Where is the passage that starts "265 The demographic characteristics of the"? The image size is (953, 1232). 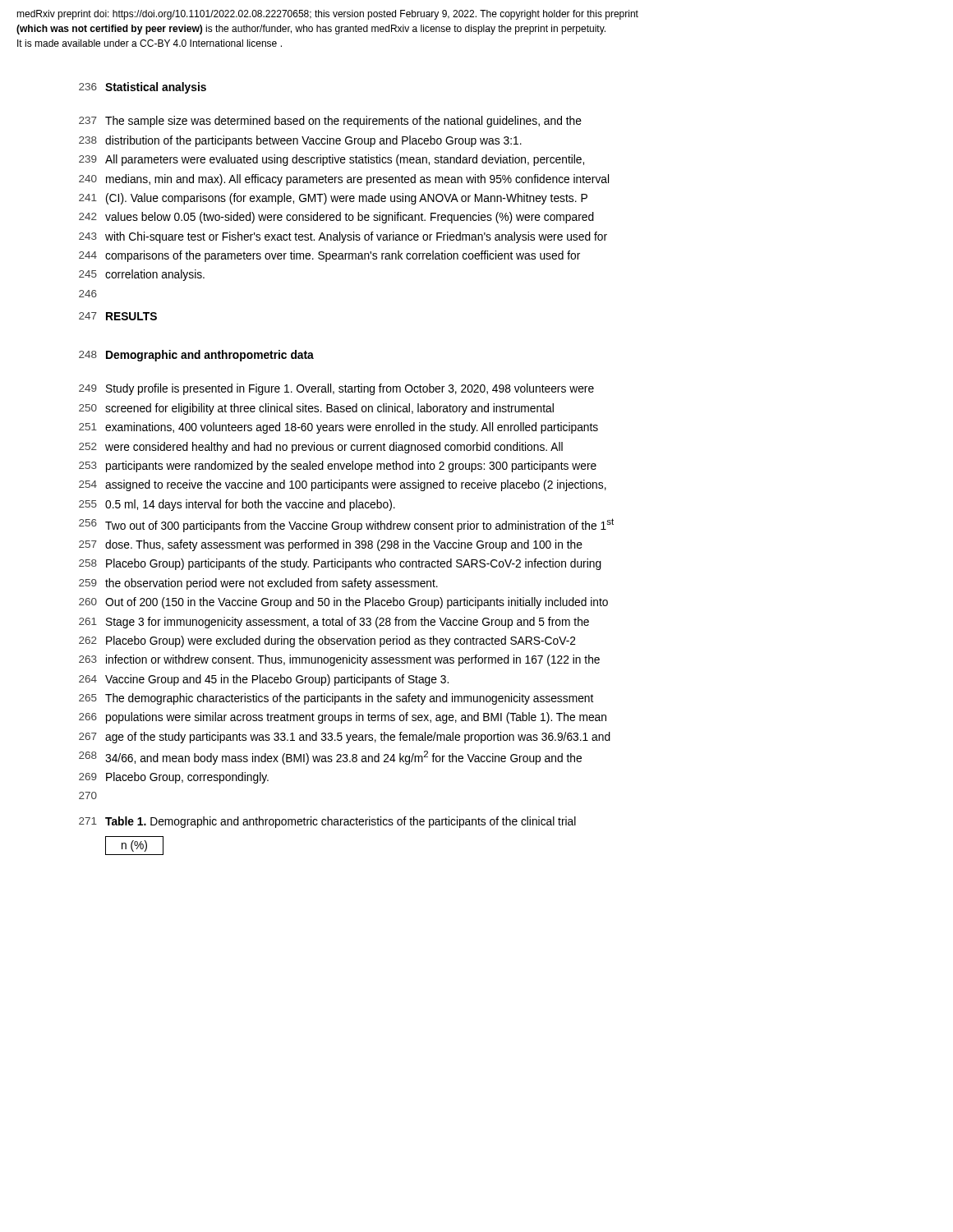point(476,738)
